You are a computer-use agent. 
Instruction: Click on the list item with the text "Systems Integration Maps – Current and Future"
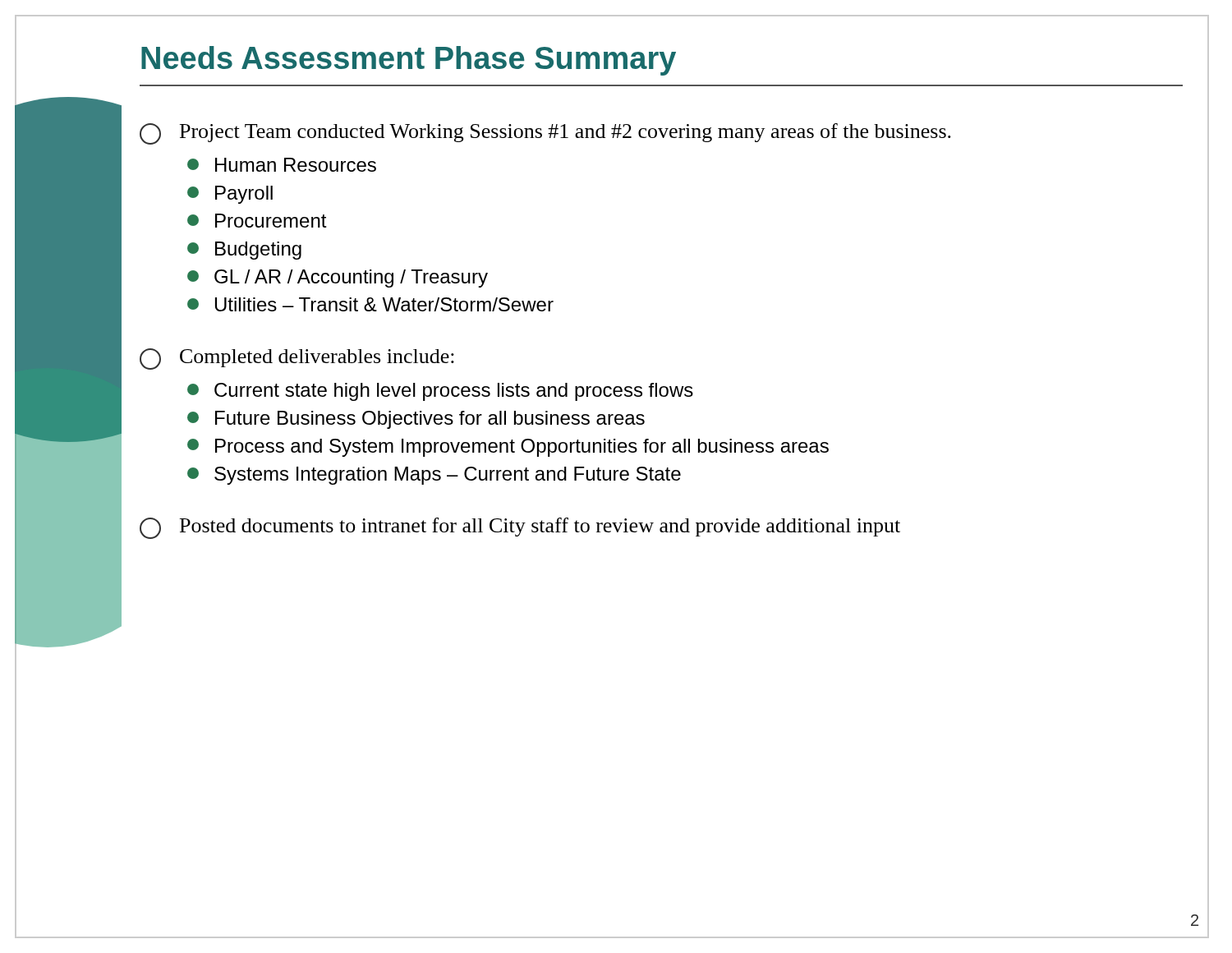point(434,474)
